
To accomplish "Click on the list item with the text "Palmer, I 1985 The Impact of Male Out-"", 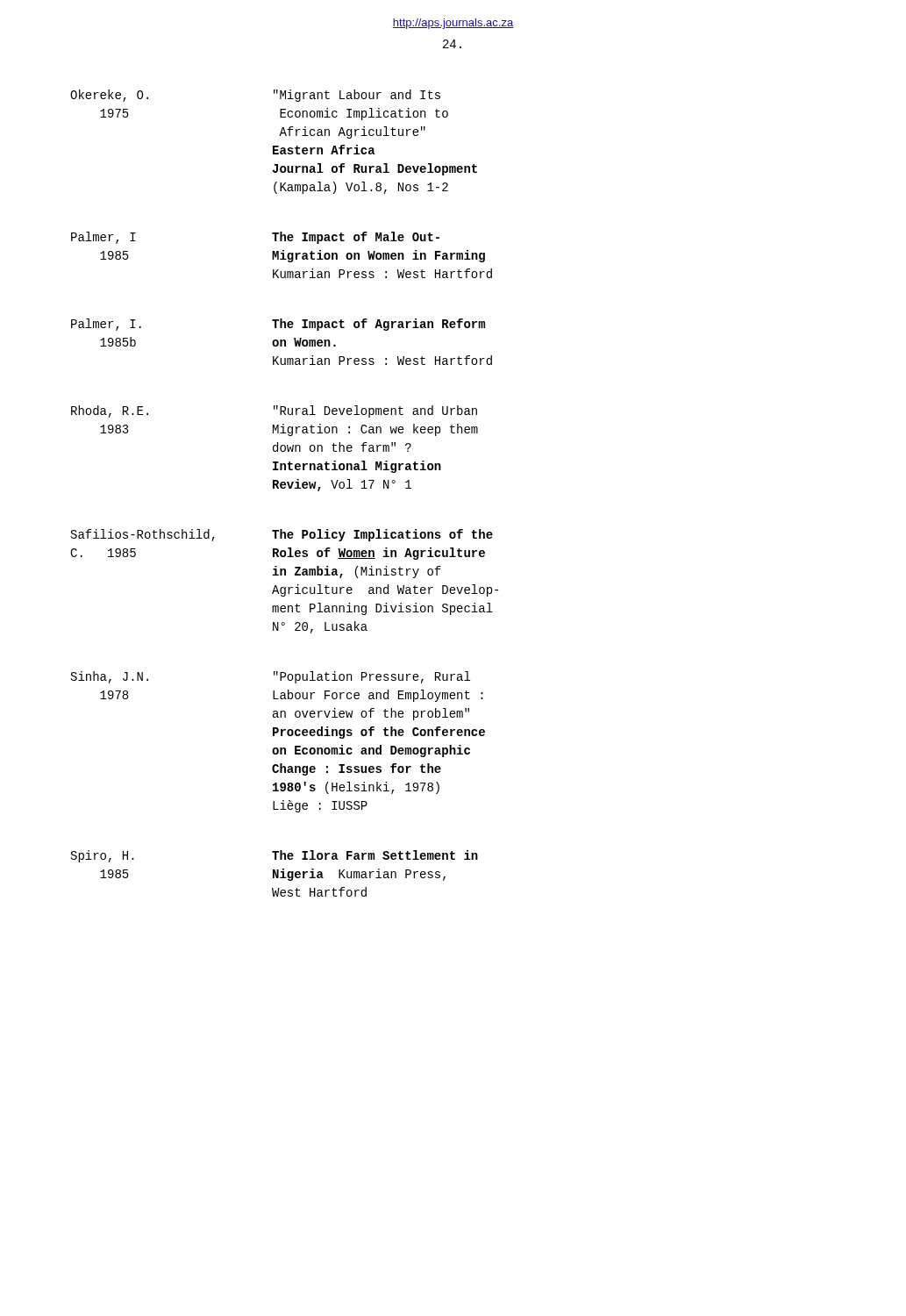I will click(453, 257).
